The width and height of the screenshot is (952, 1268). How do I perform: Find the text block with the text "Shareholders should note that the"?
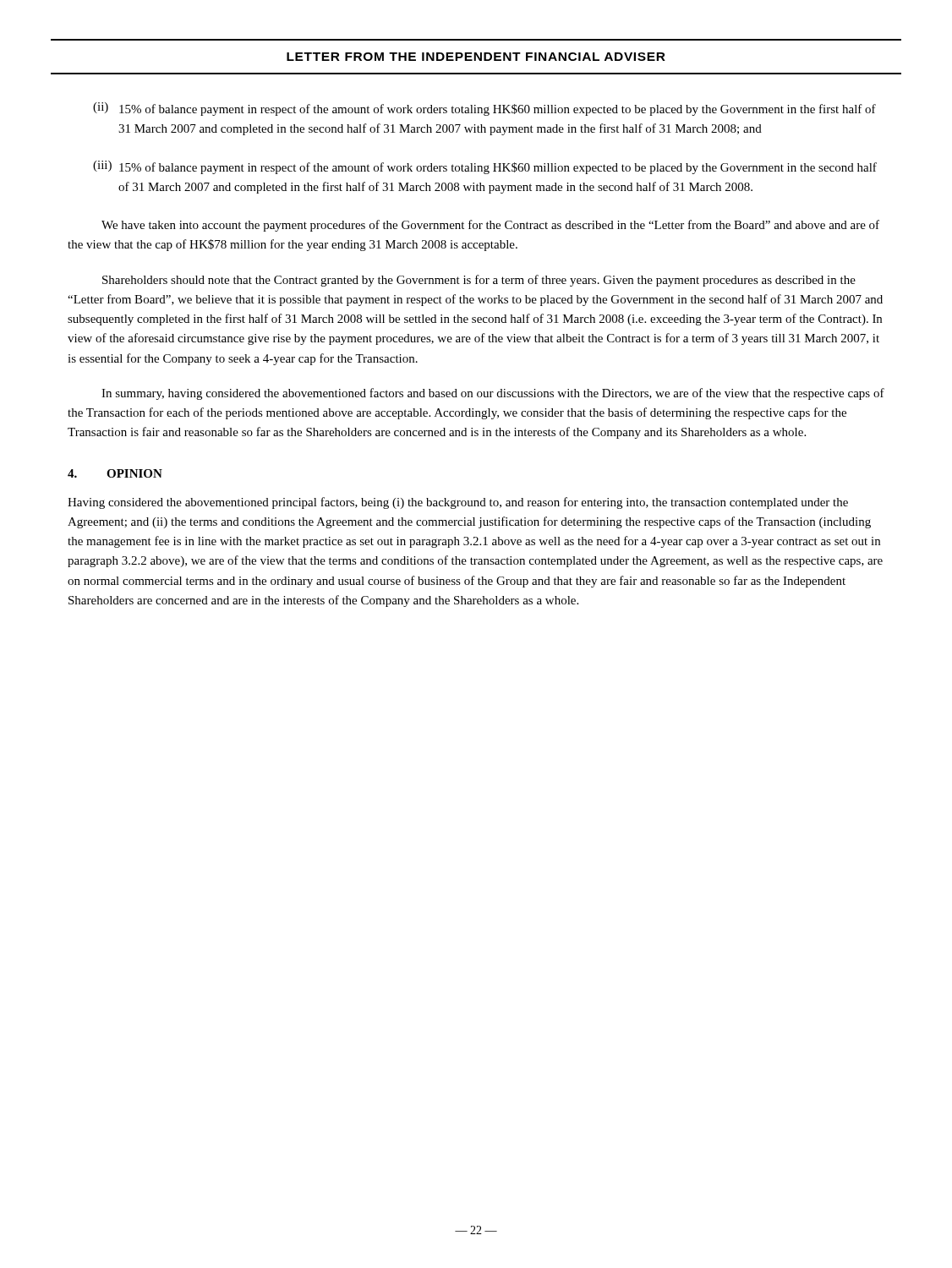475,319
